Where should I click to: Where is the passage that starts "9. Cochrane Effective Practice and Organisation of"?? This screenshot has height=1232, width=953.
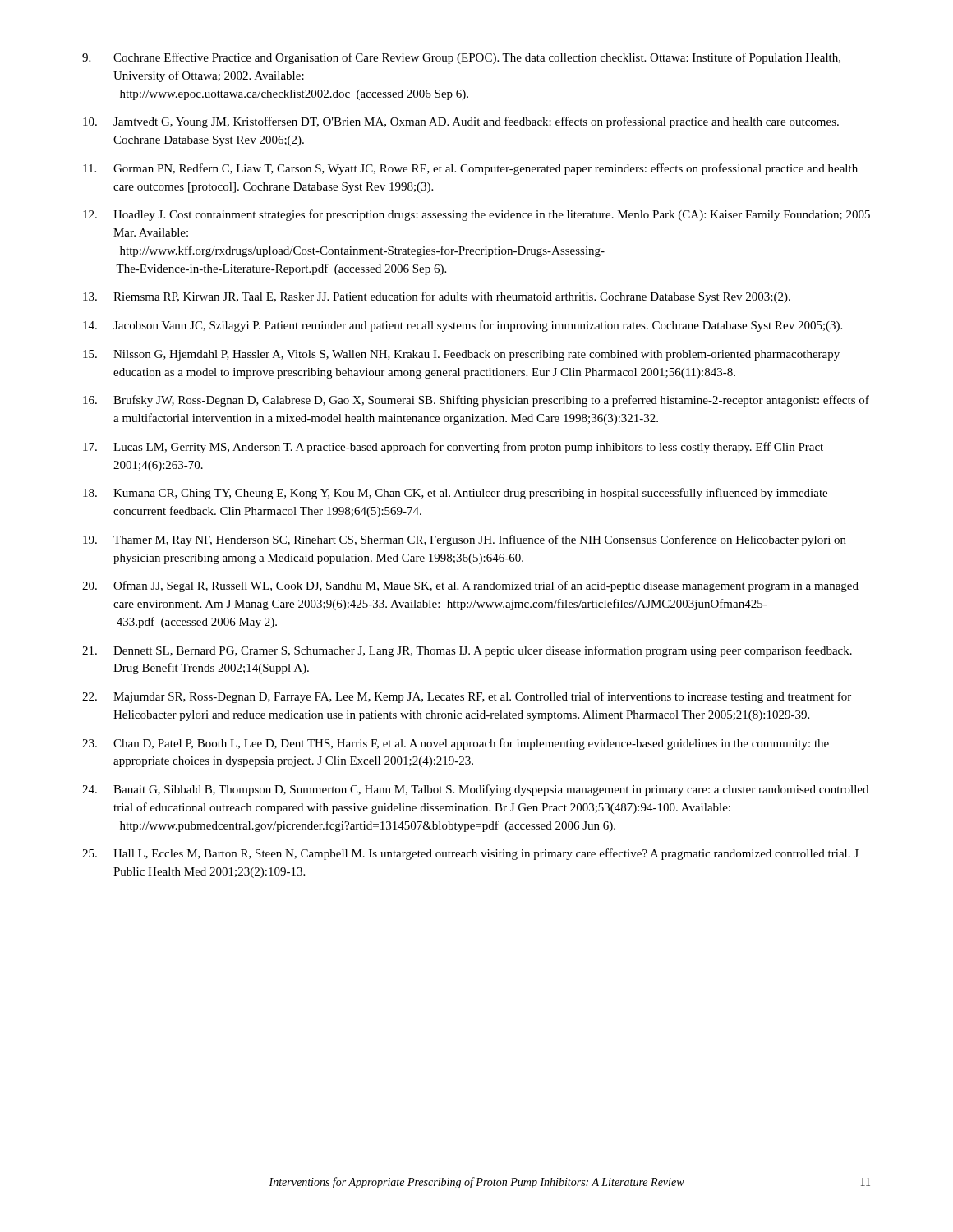461,58
